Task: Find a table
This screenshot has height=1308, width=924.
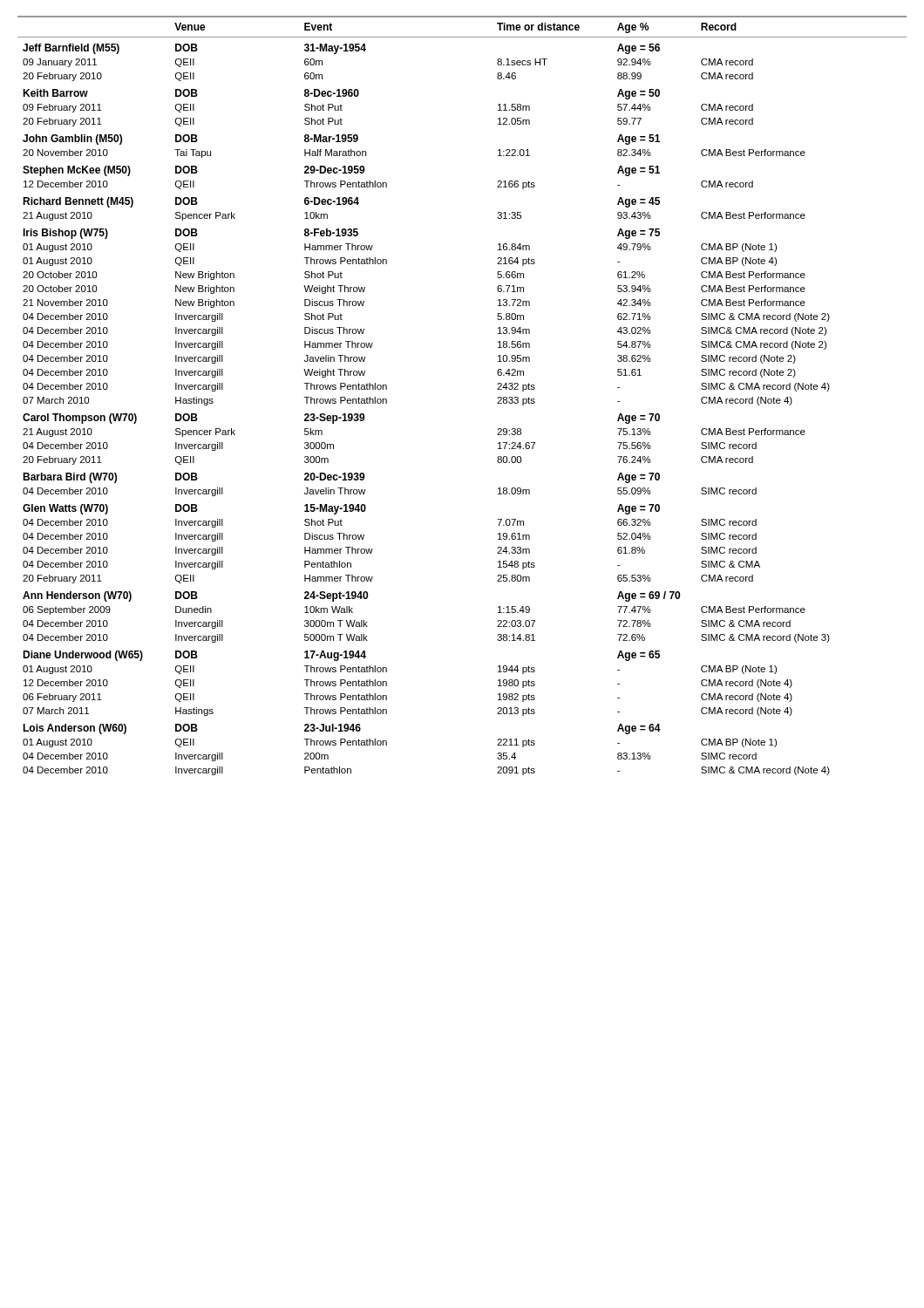Action: point(462,396)
